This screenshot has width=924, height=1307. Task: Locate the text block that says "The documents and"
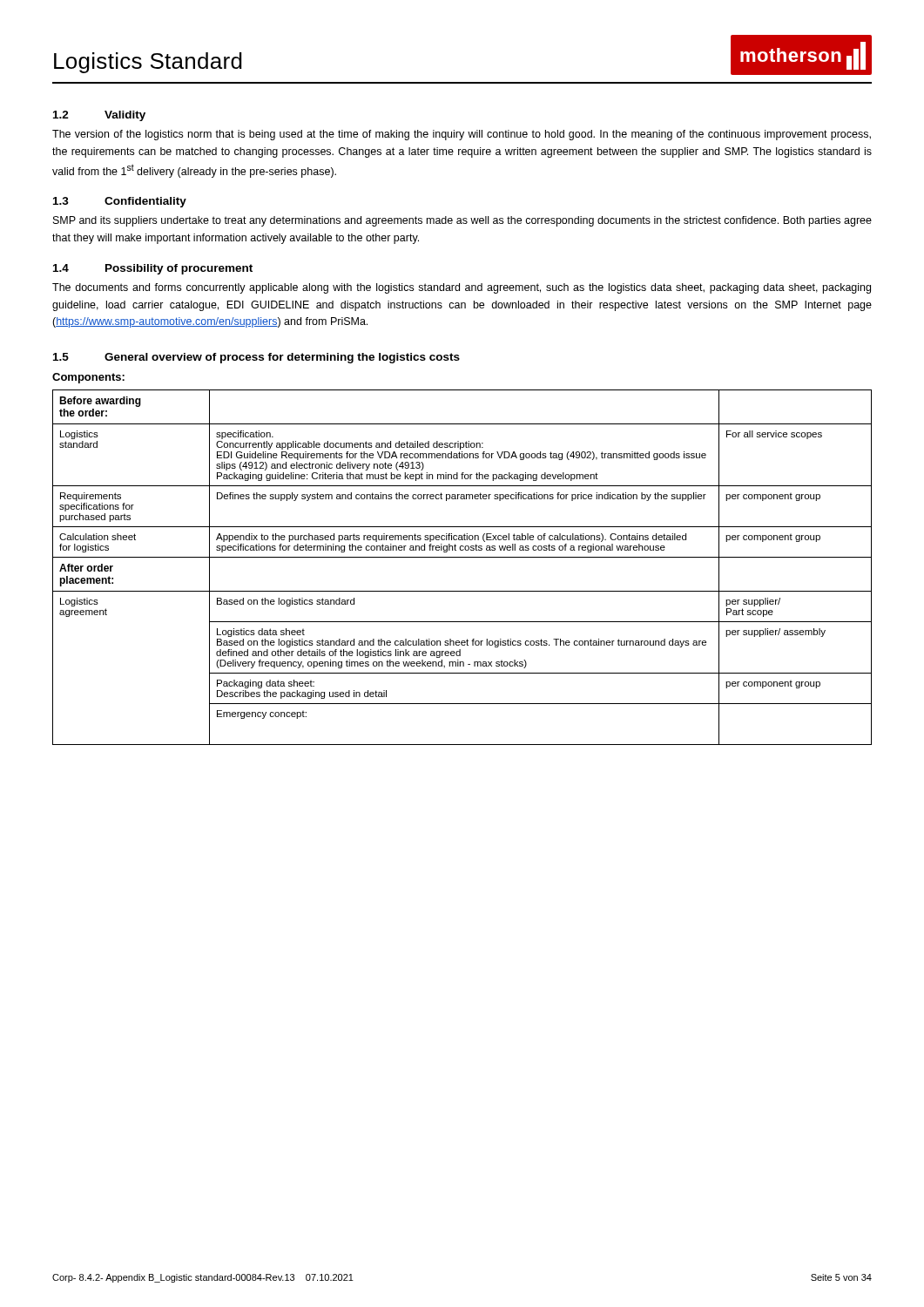tap(462, 305)
